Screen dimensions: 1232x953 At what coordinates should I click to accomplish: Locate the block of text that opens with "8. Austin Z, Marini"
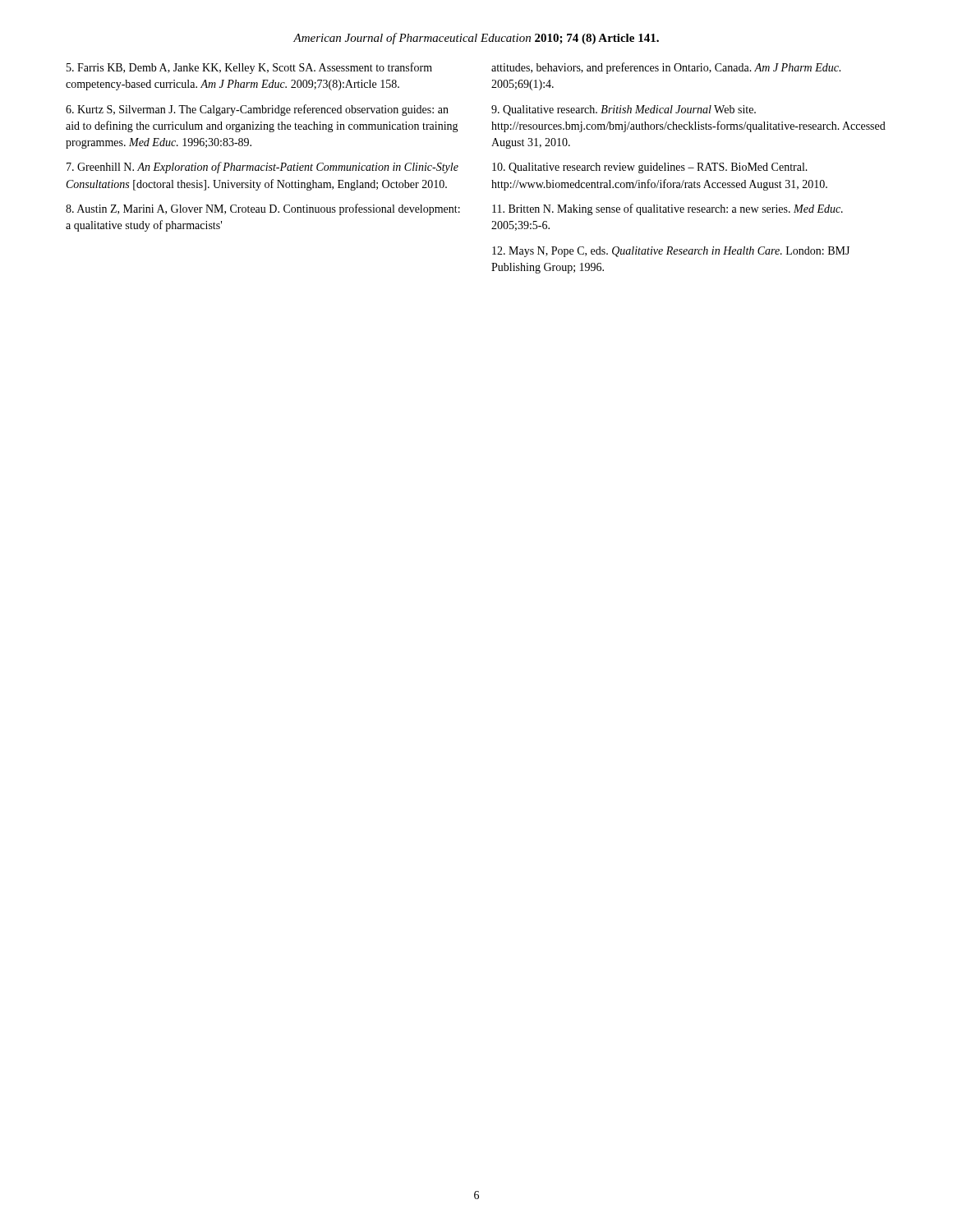point(263,217)
